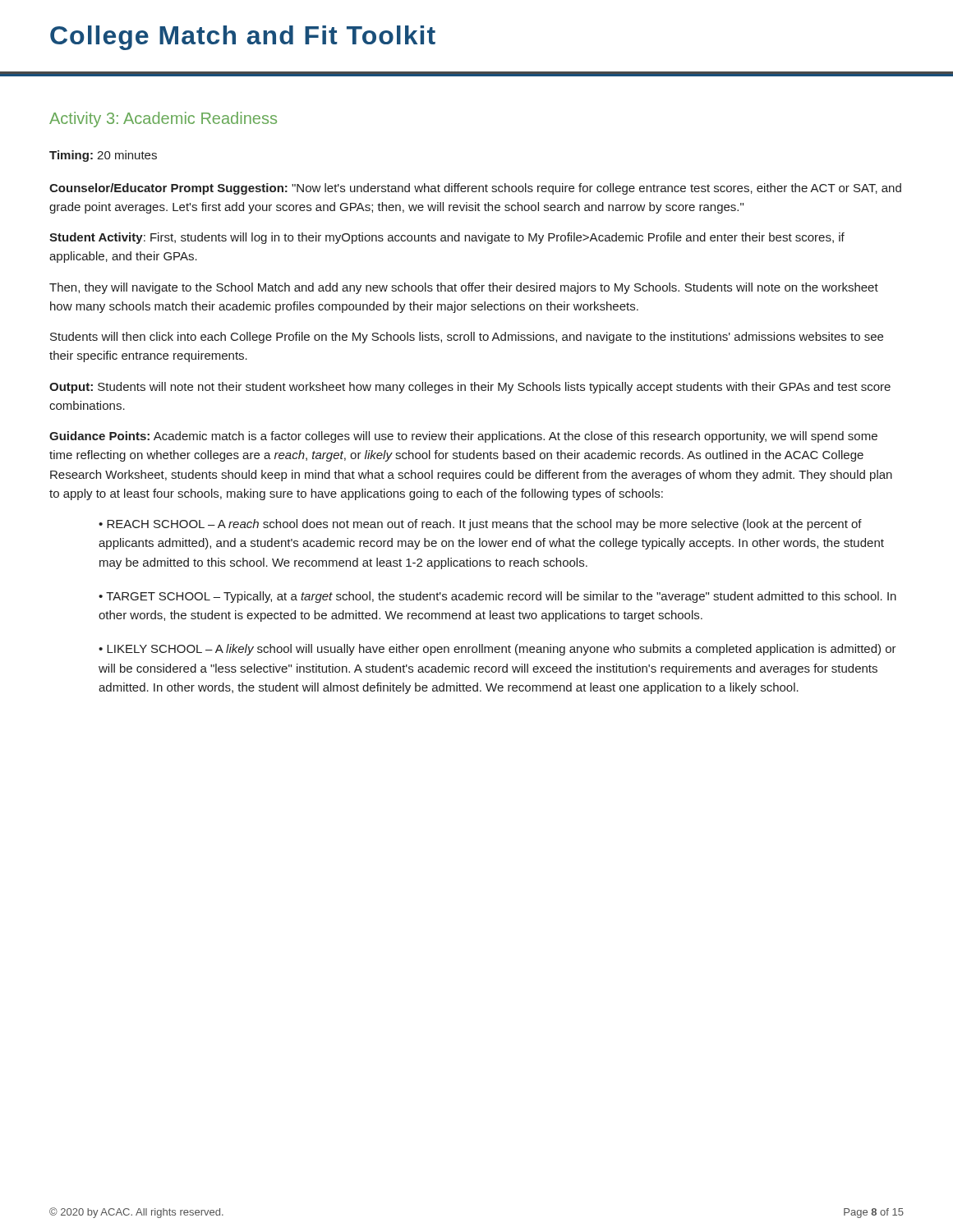953x1232 pixels.
Task: Select the text block containing "Guidance Points: Academic match"
Action: 471,464
